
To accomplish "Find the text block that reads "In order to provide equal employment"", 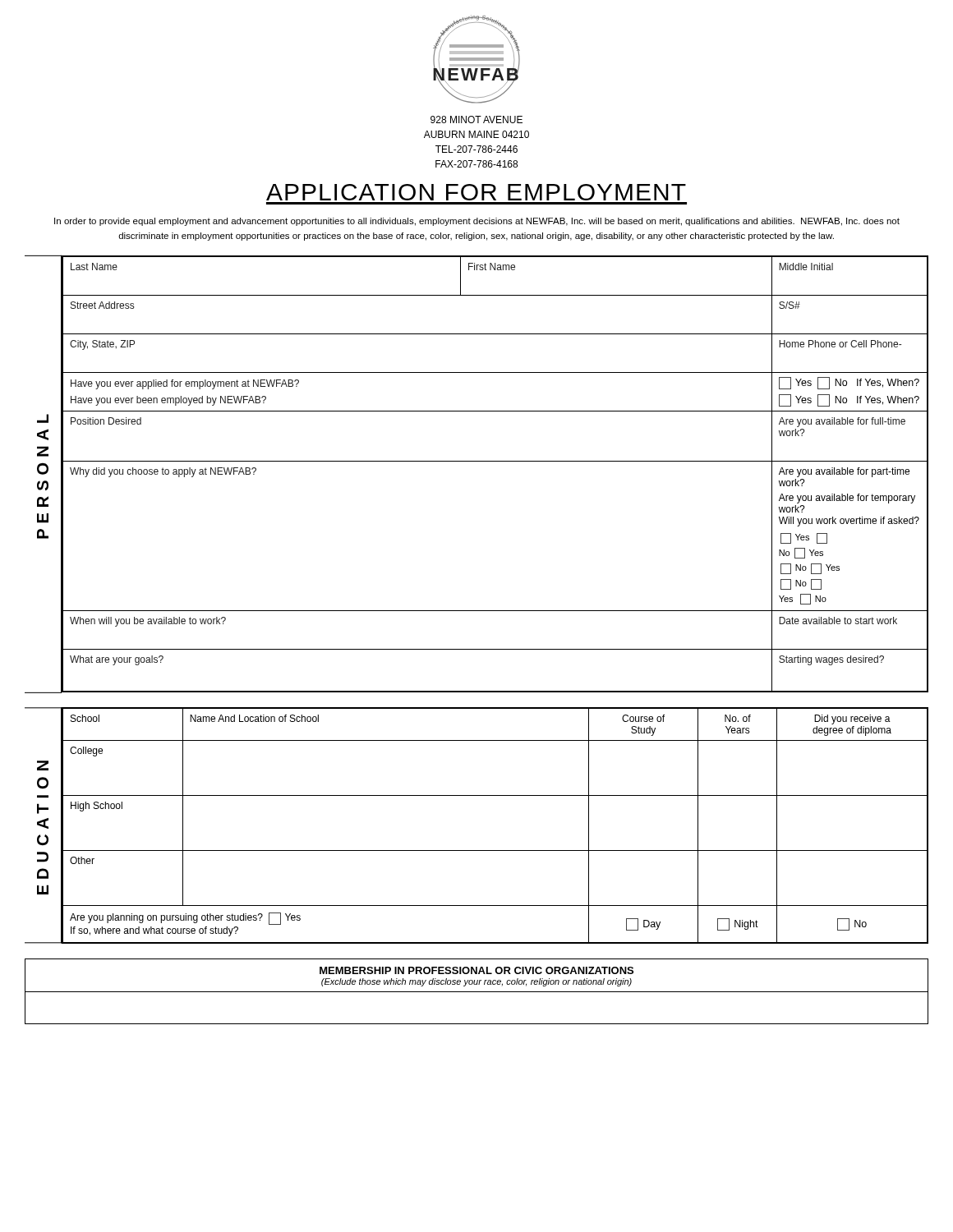I will pos(476,228).
